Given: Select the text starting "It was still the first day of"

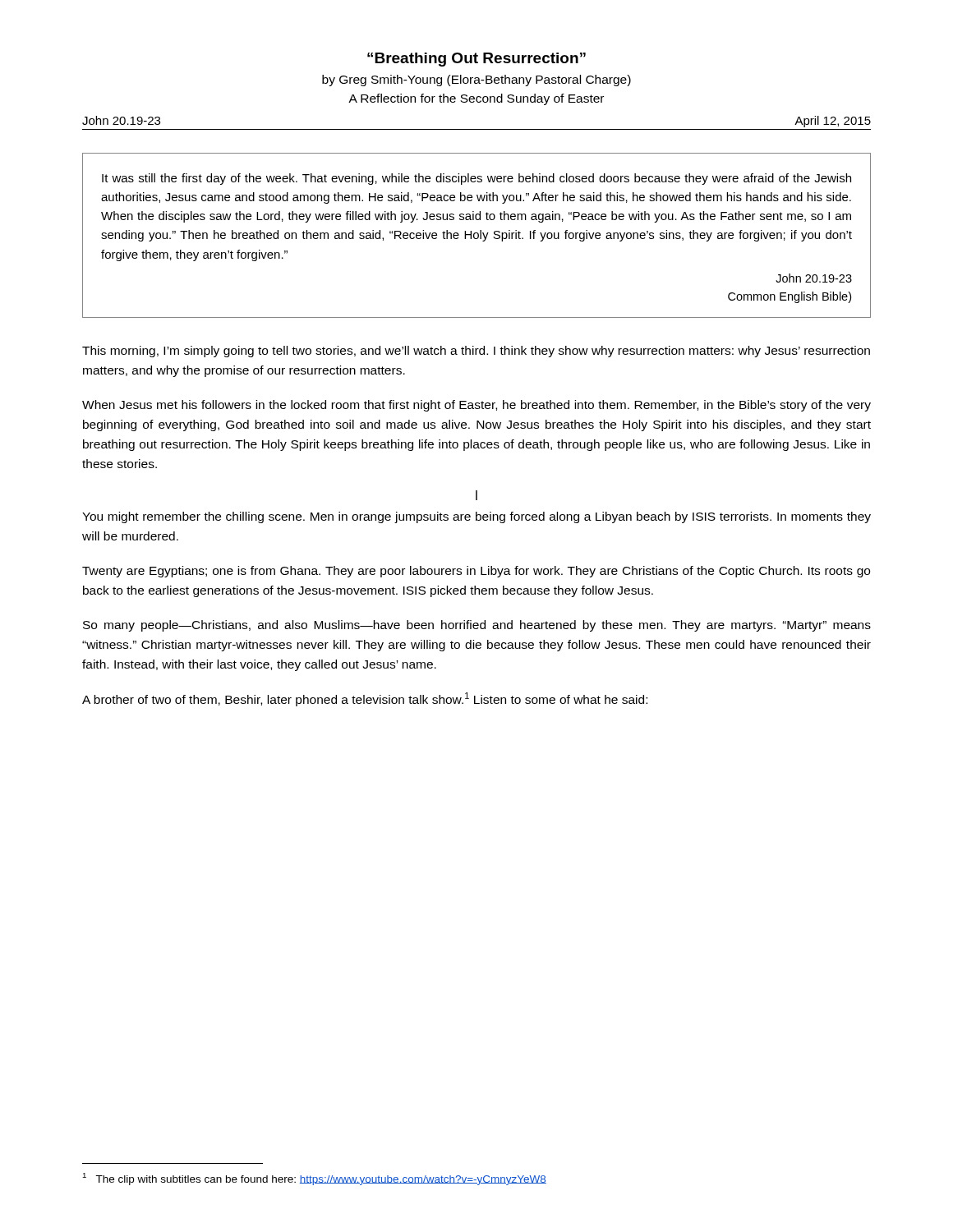Looking at the screenshot, I should 476,237.
